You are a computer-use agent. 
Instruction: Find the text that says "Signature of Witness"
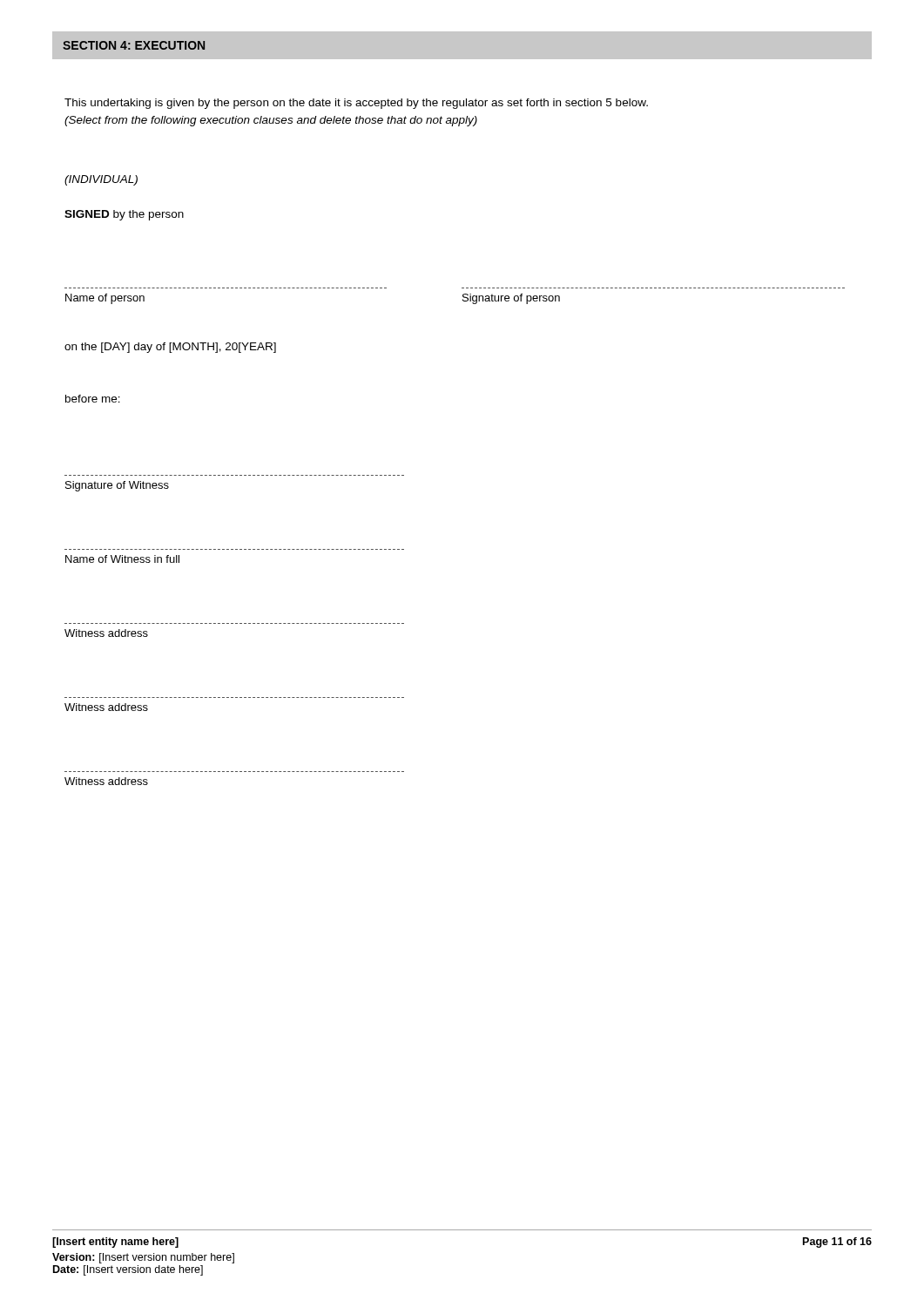pyautogui.click(x=234, y=483)
